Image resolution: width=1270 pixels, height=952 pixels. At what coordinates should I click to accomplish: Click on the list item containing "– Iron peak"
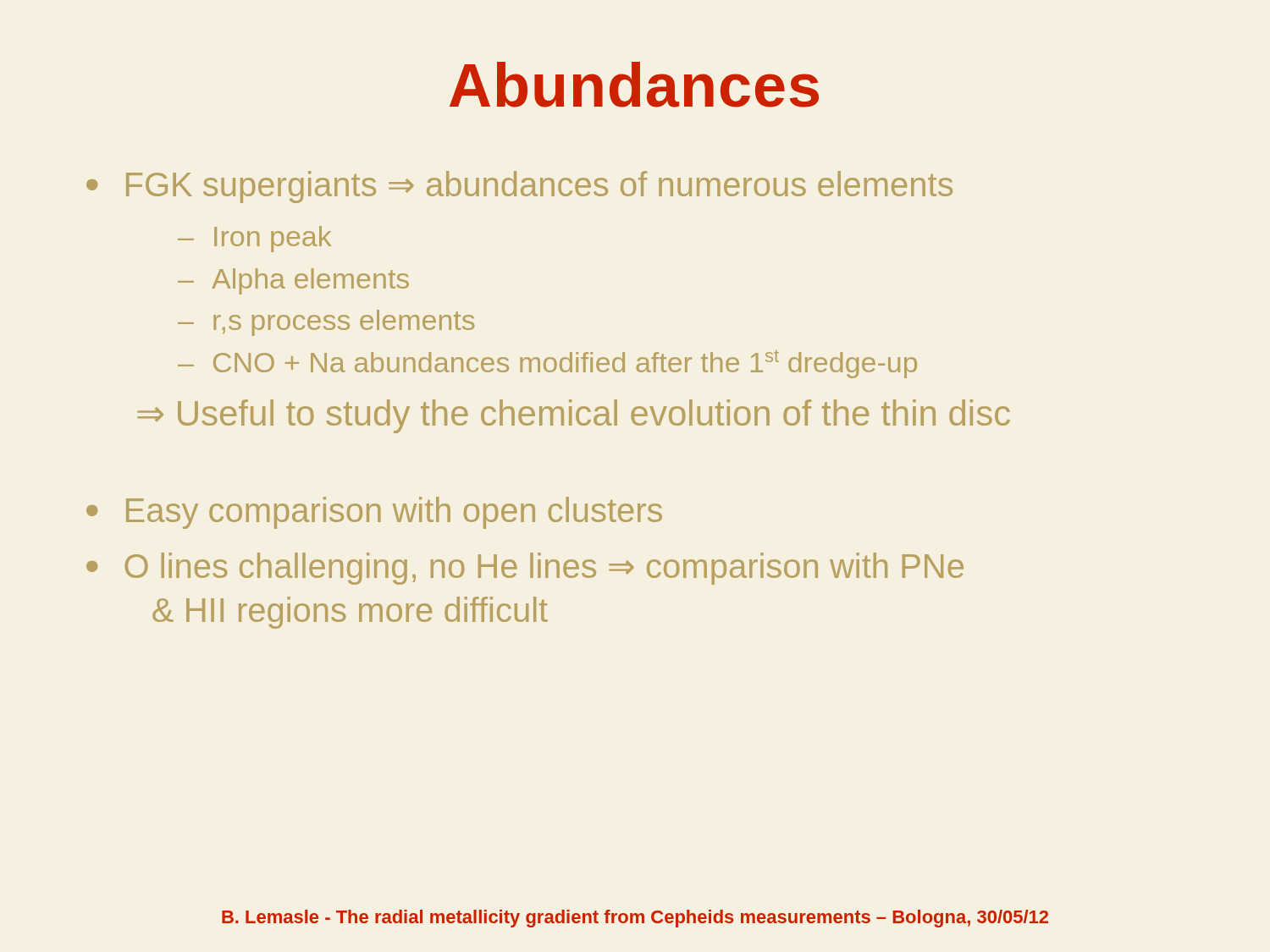(x=255, y=237)
